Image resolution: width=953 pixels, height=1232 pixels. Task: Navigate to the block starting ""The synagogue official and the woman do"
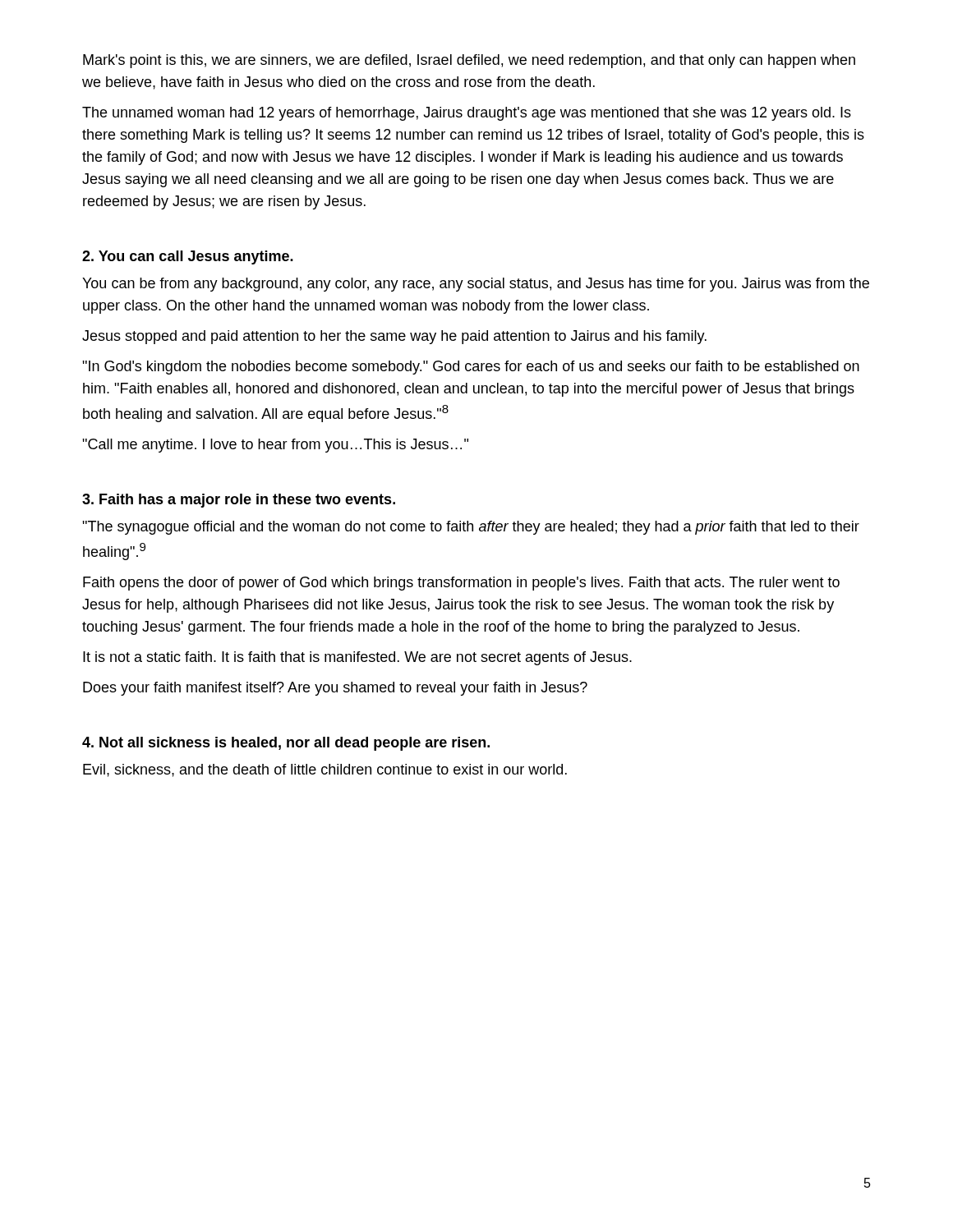[476, 607]
